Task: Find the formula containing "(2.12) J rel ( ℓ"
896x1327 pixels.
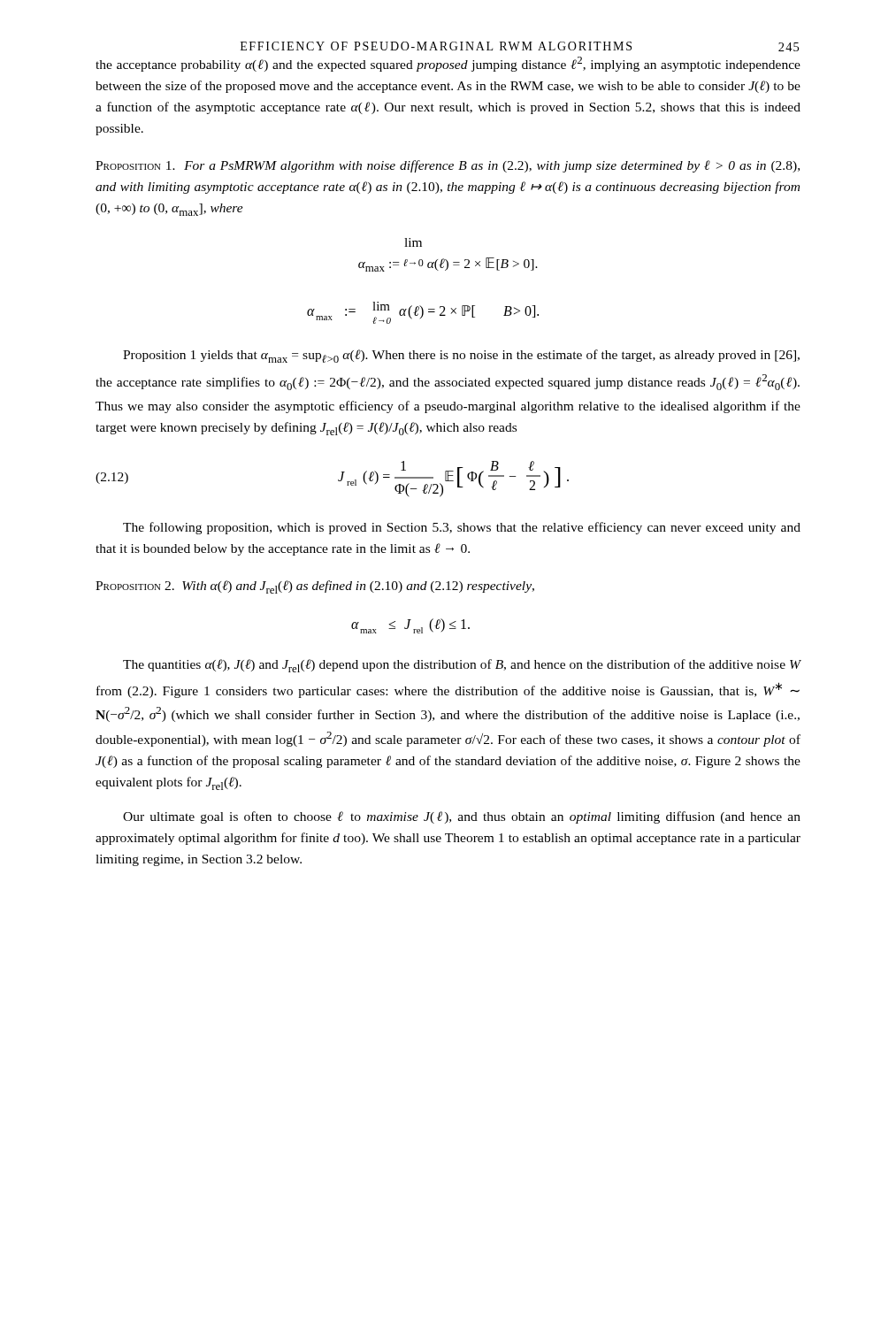Action: 448,477
